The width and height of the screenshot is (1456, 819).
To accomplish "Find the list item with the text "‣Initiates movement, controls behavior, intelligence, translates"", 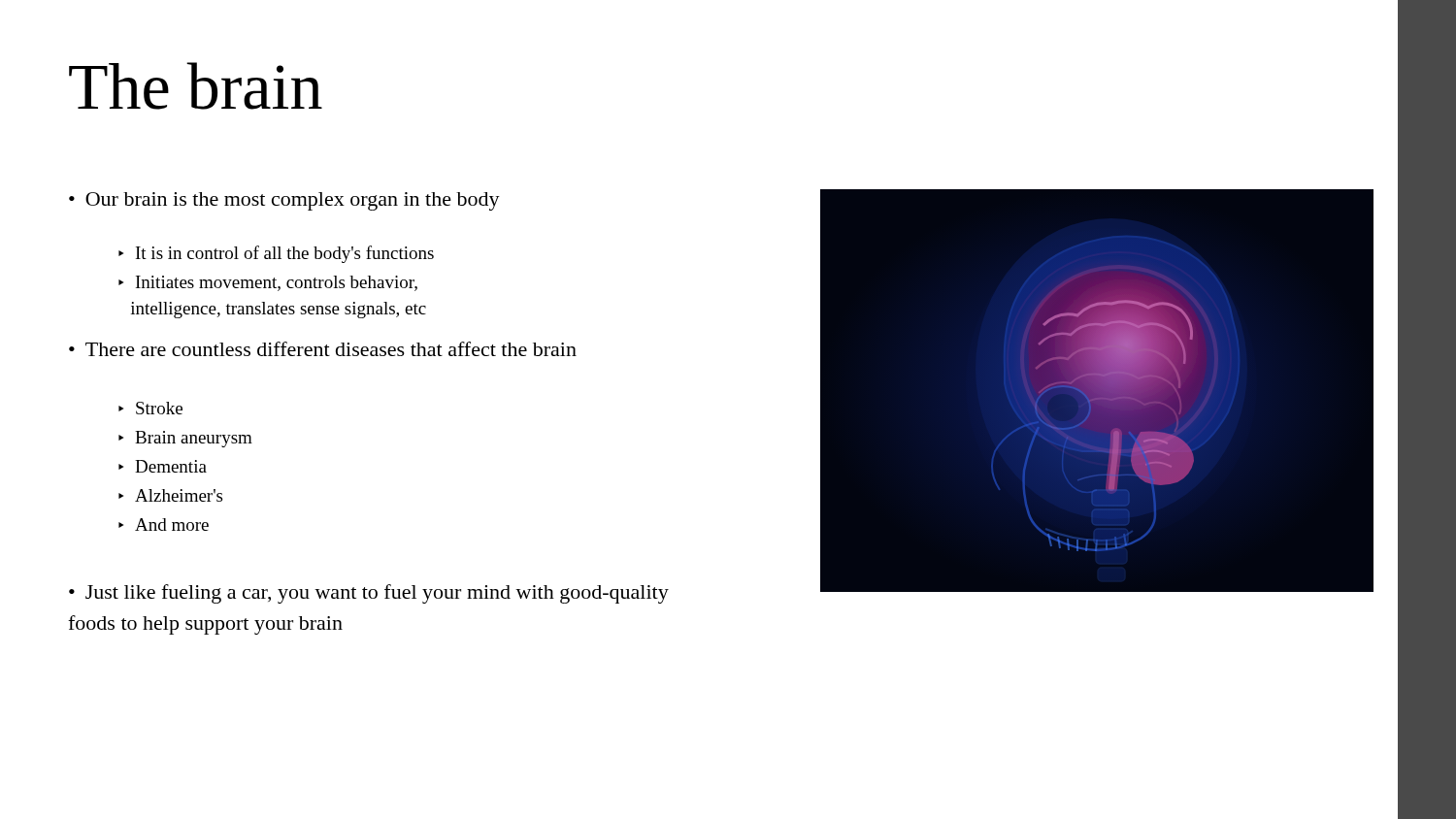I will point(271,295).
